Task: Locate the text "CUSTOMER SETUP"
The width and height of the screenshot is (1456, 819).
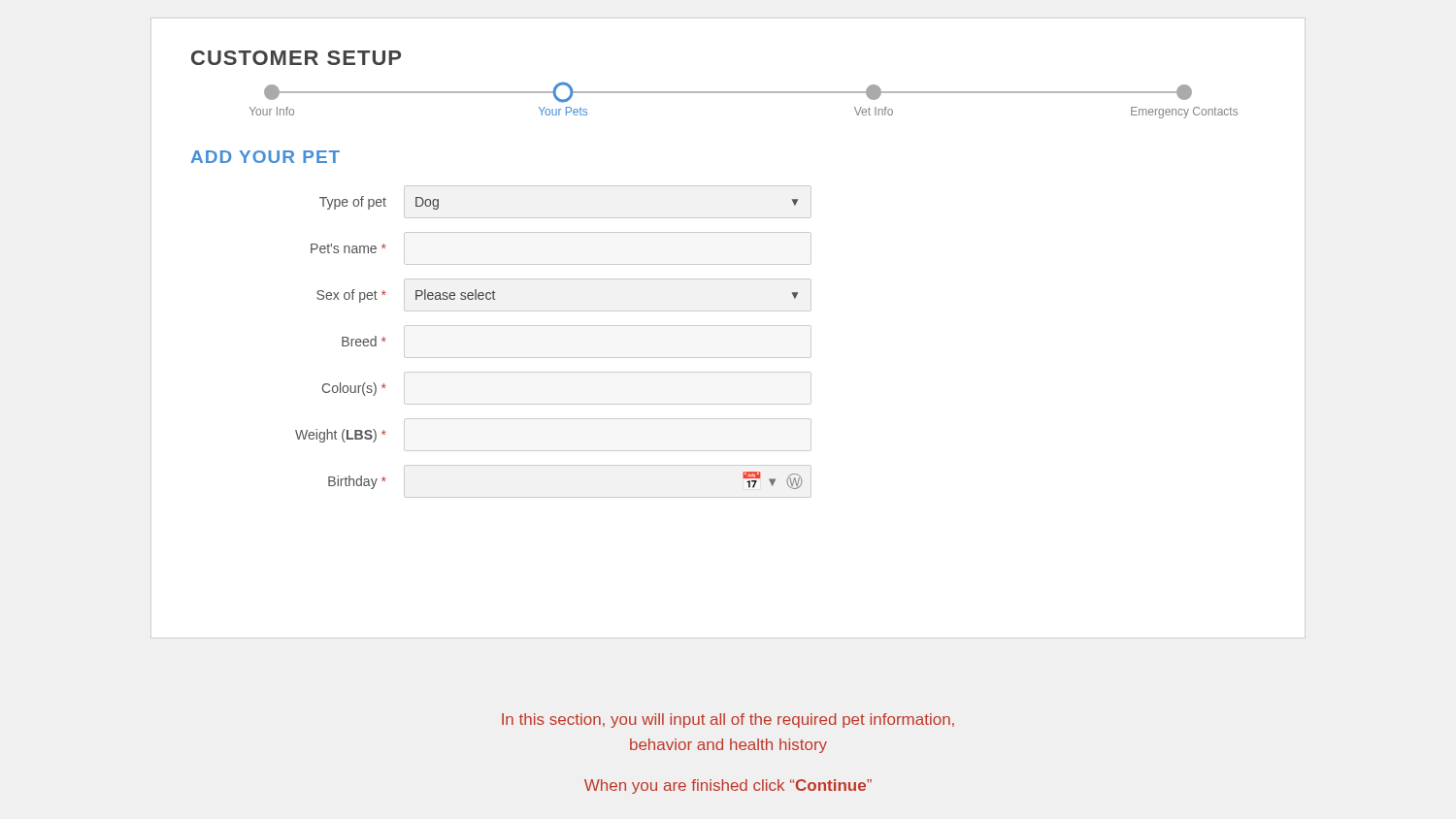Action: click(x=297, y=58)
